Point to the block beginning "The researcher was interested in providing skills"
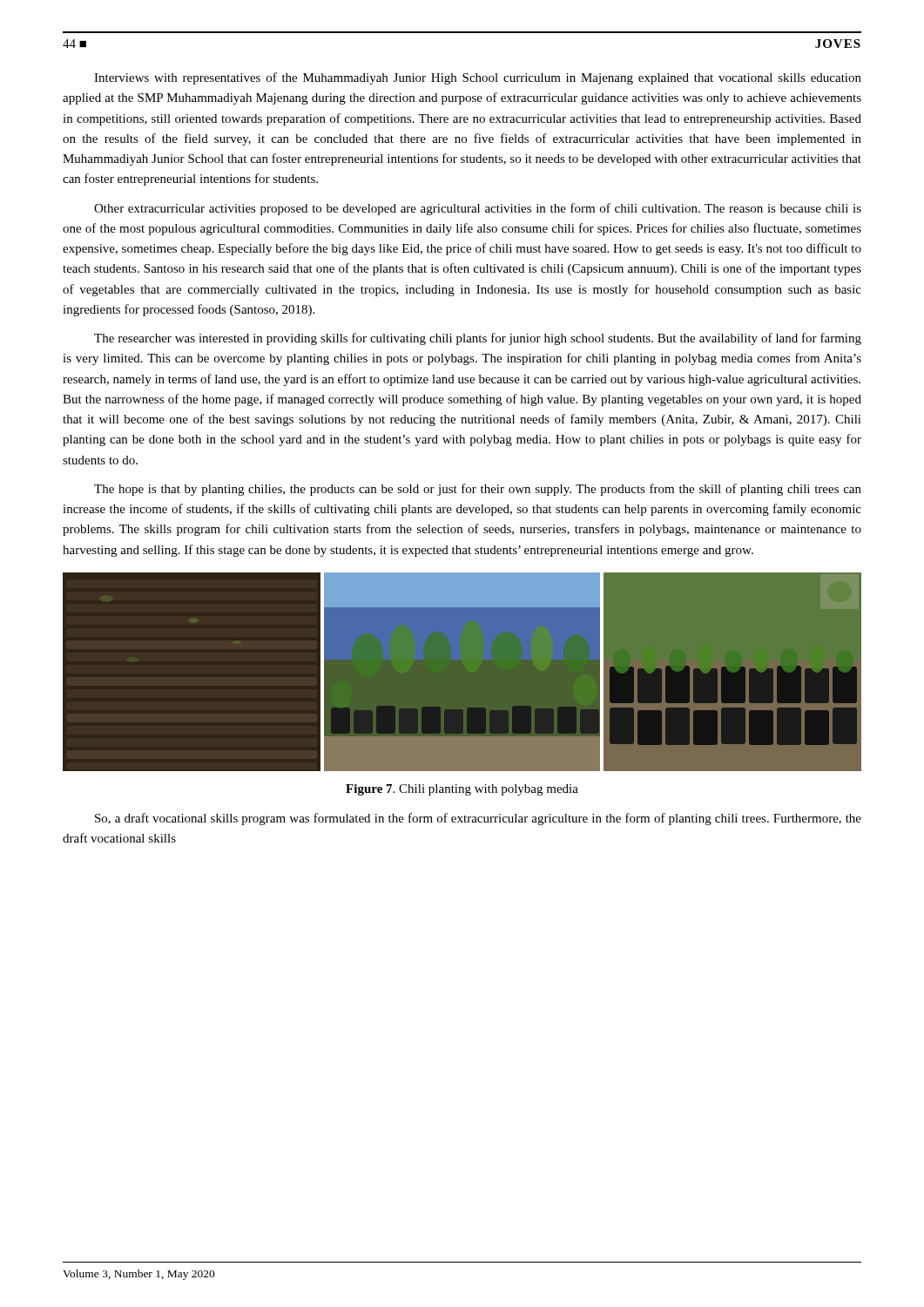 [462, 399]
